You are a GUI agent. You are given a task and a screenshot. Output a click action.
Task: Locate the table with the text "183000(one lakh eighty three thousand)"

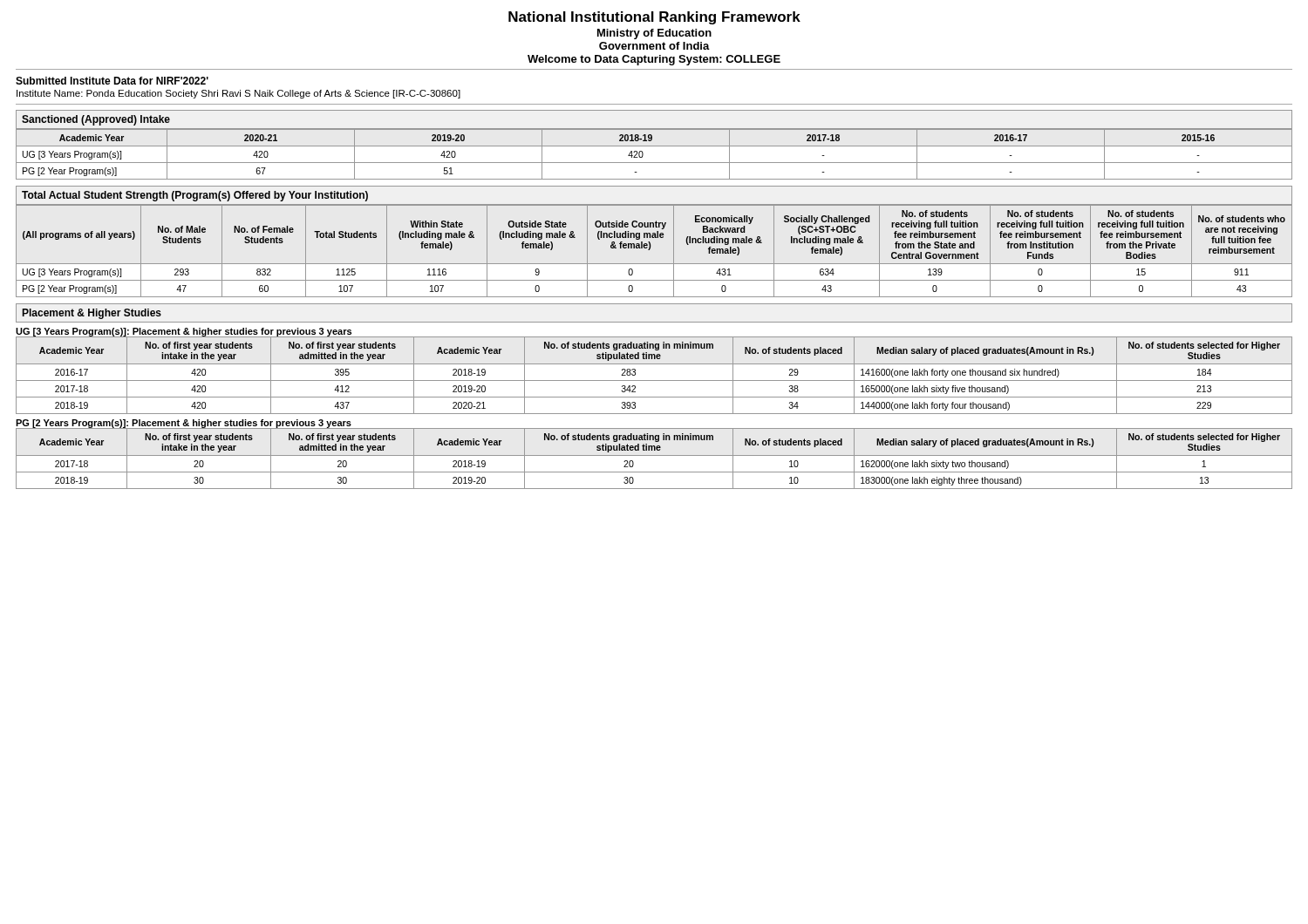click(x=654, y=458)
